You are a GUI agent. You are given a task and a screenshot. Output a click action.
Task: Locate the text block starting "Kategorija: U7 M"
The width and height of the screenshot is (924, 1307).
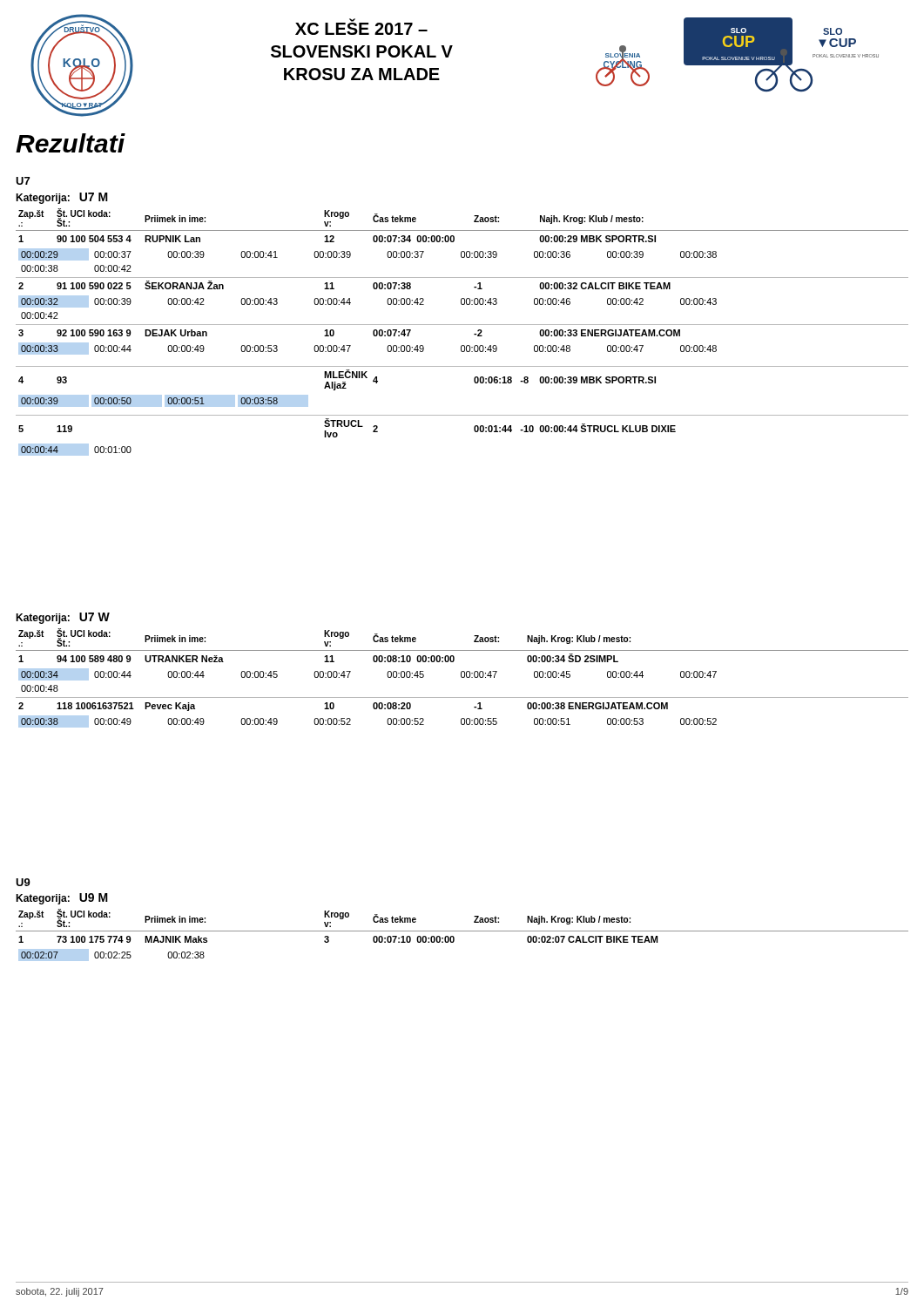[62, 197]
